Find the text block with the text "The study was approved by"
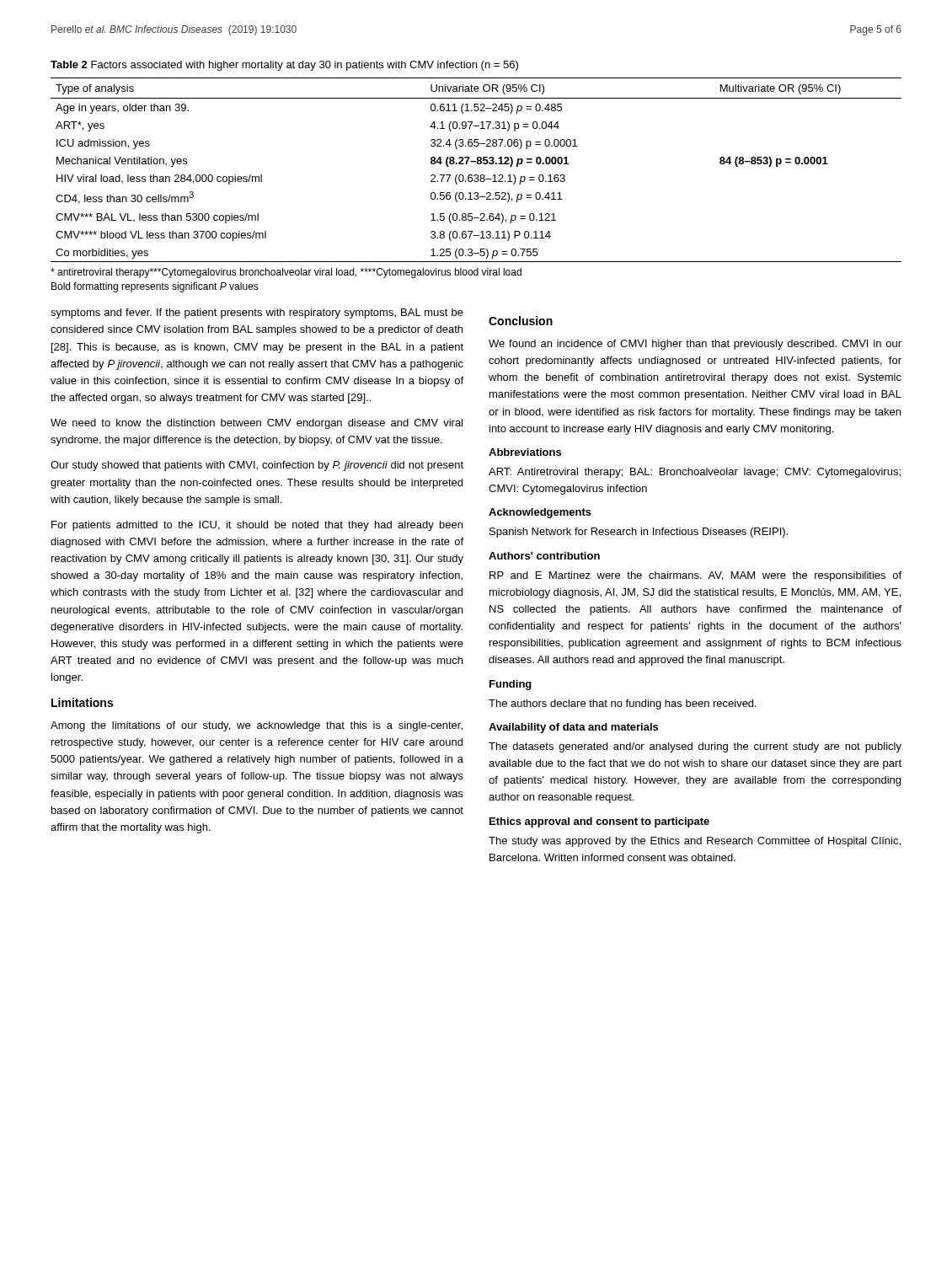952x1264 pixels. coord(695,849)
